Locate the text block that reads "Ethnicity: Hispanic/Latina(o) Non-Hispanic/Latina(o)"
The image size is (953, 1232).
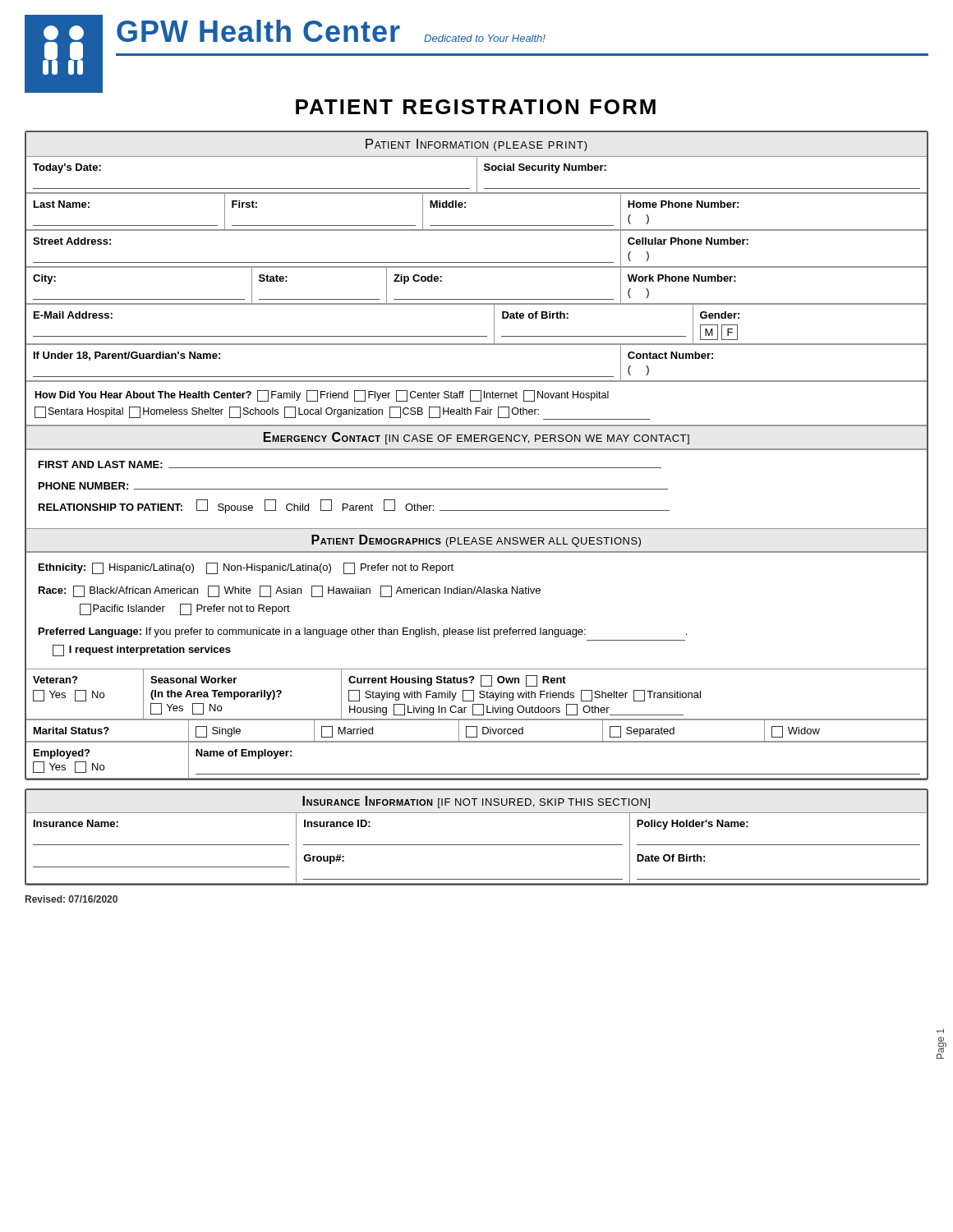coord(246,567)
